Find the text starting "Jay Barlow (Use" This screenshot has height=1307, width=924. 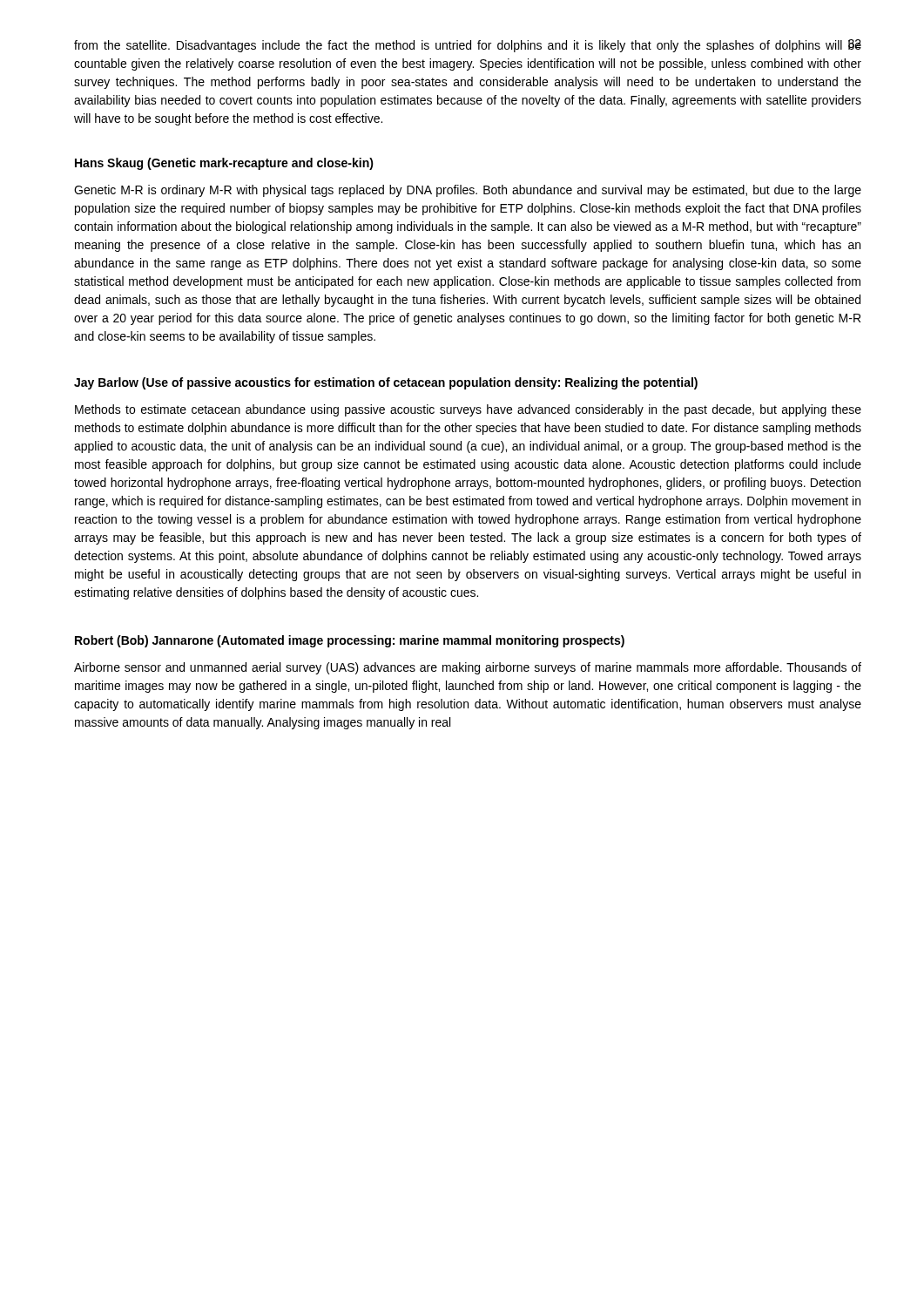pyautogui.click(x=386, y=382)
